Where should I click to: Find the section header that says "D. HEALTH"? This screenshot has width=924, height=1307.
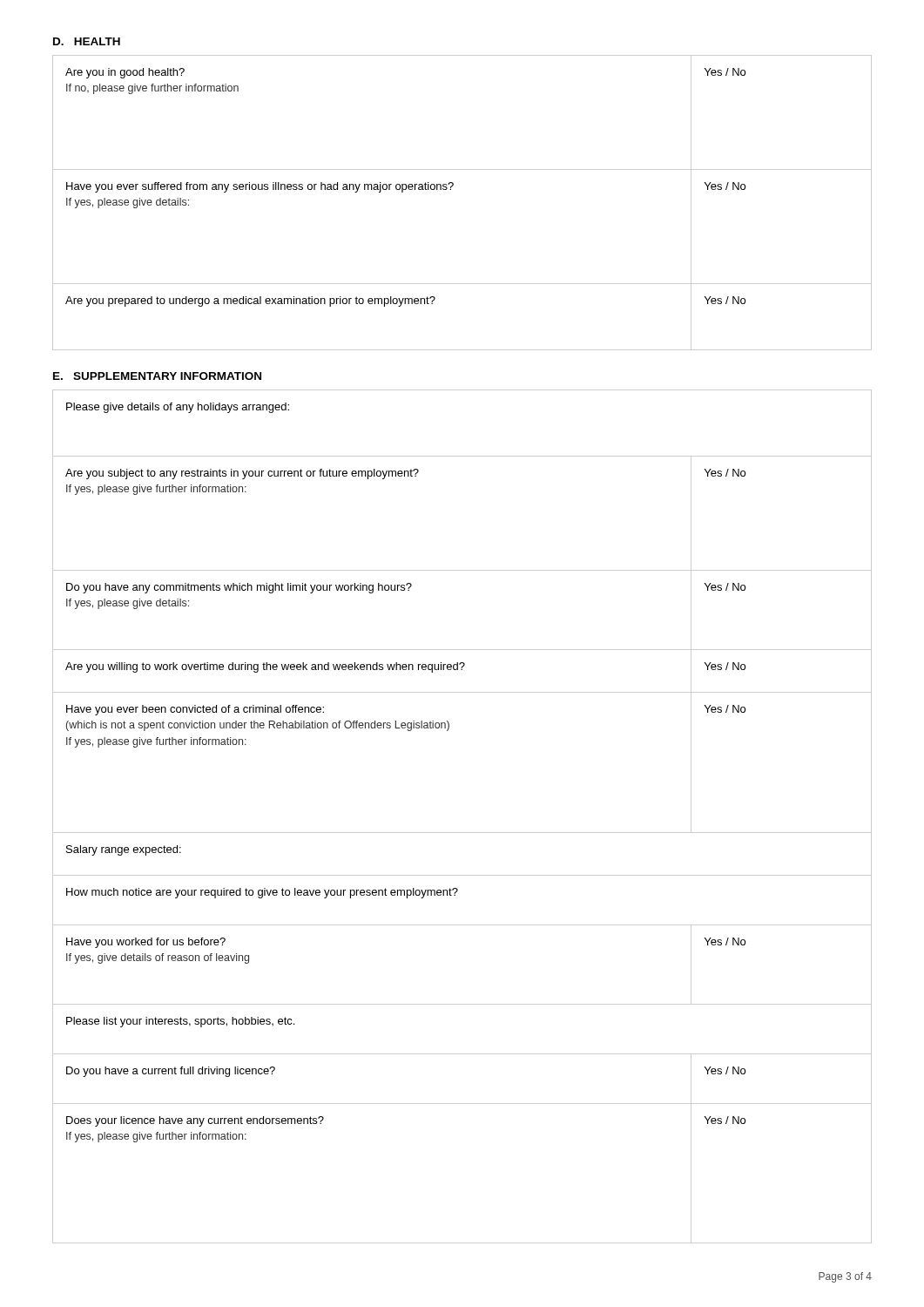point(86,41)
